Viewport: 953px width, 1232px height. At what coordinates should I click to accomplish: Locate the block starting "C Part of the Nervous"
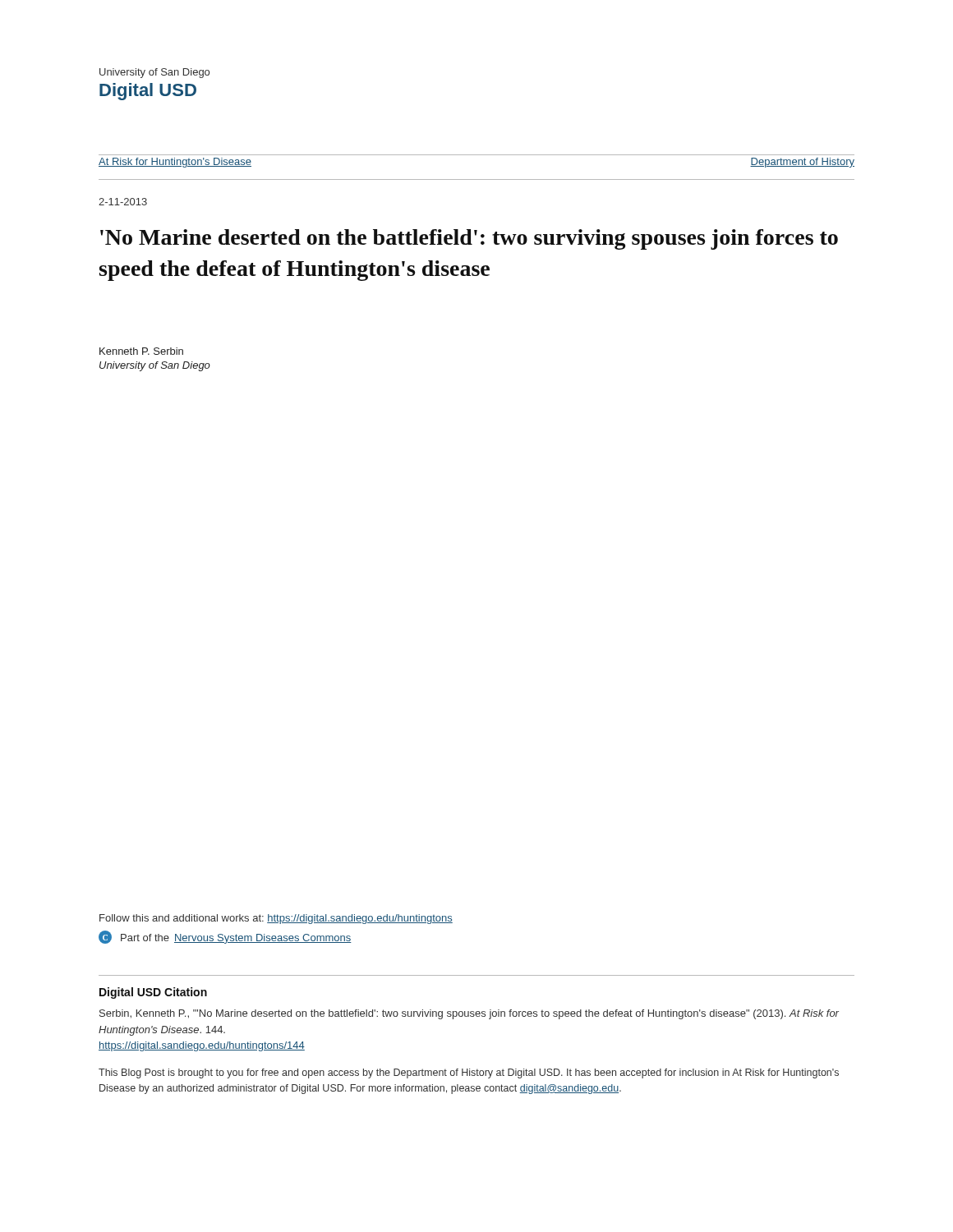tap(225, 937)
